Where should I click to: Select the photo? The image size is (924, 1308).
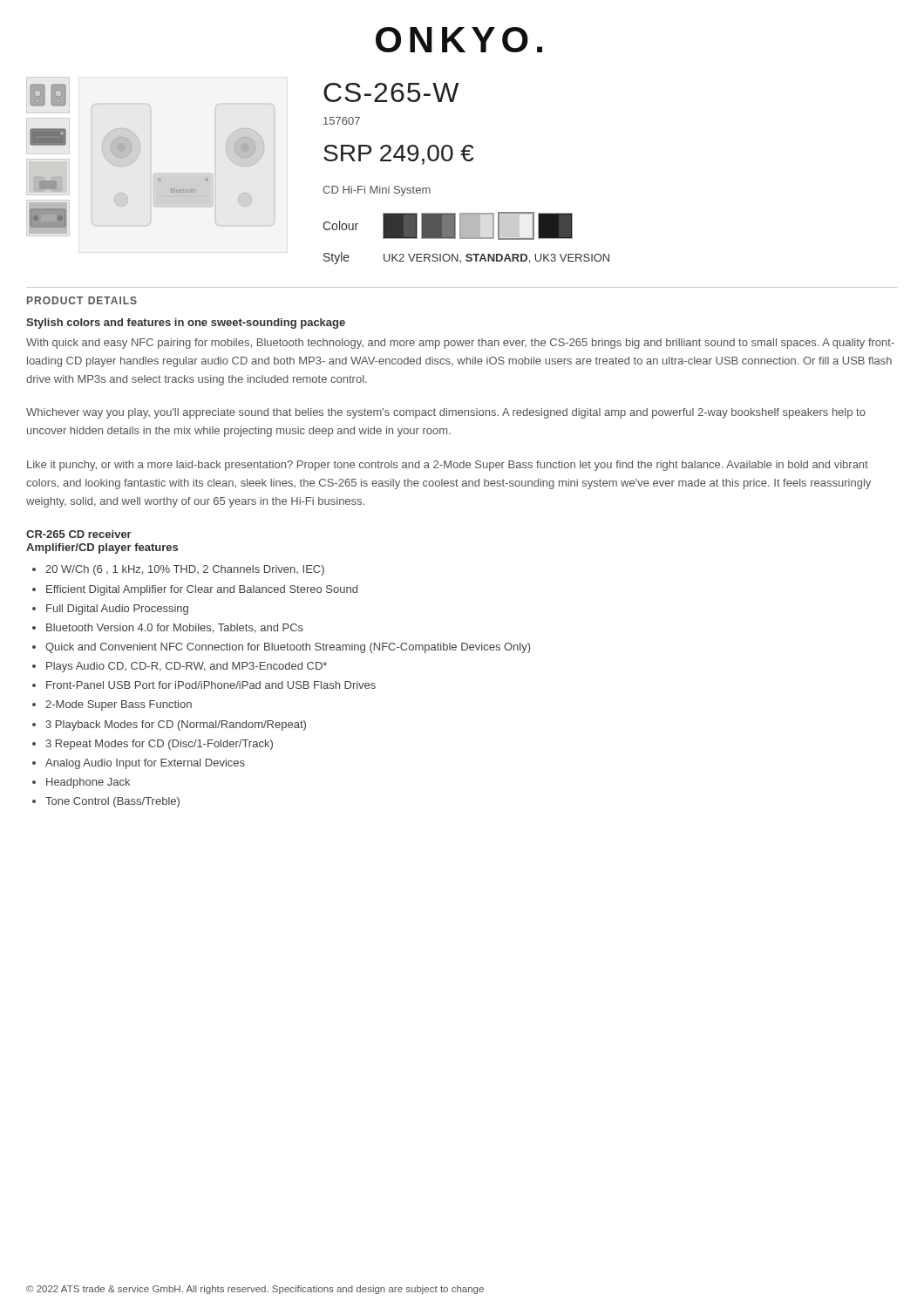click(157, 176)
